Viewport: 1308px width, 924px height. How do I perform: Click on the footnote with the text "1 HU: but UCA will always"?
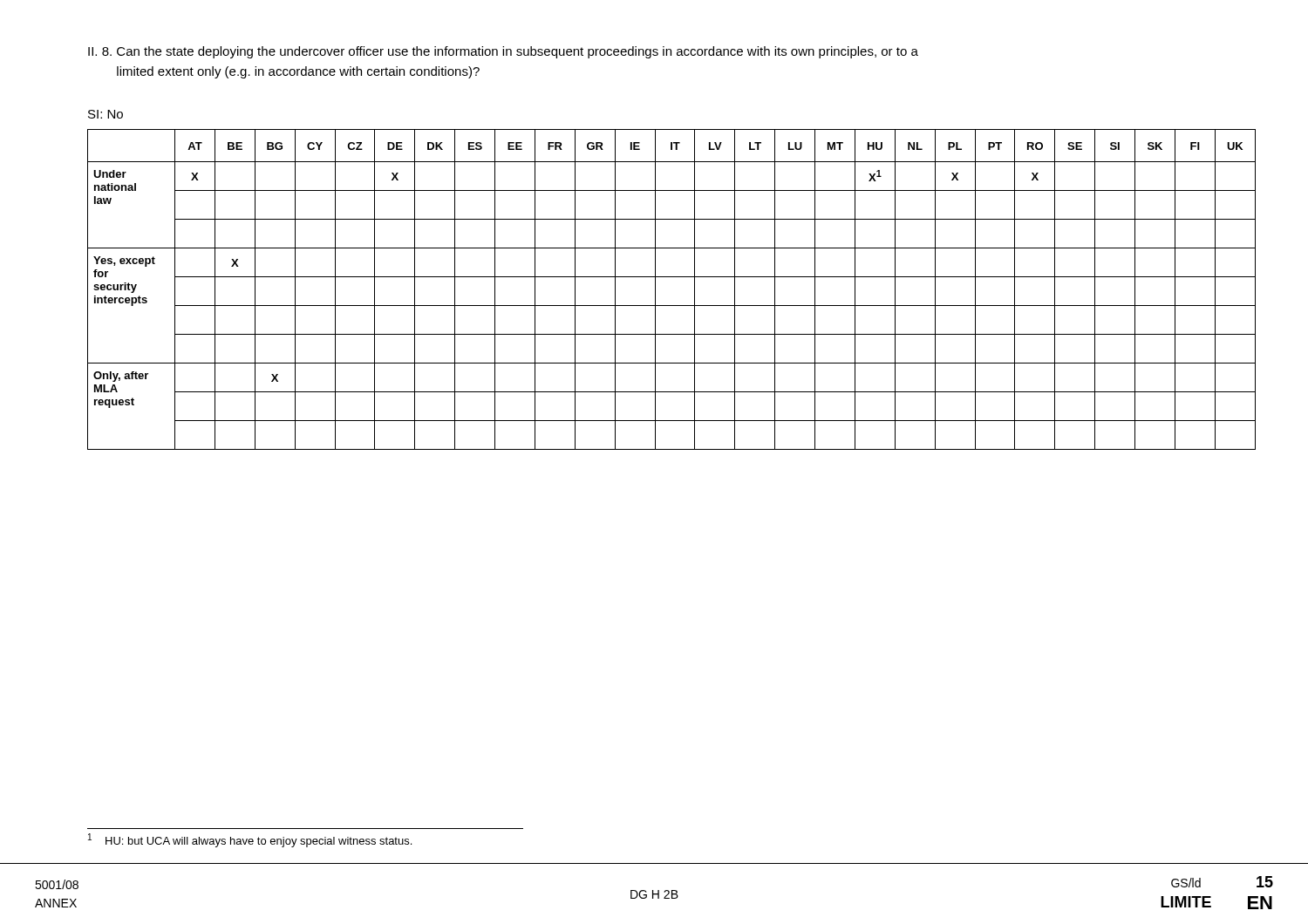pos(250,840)
